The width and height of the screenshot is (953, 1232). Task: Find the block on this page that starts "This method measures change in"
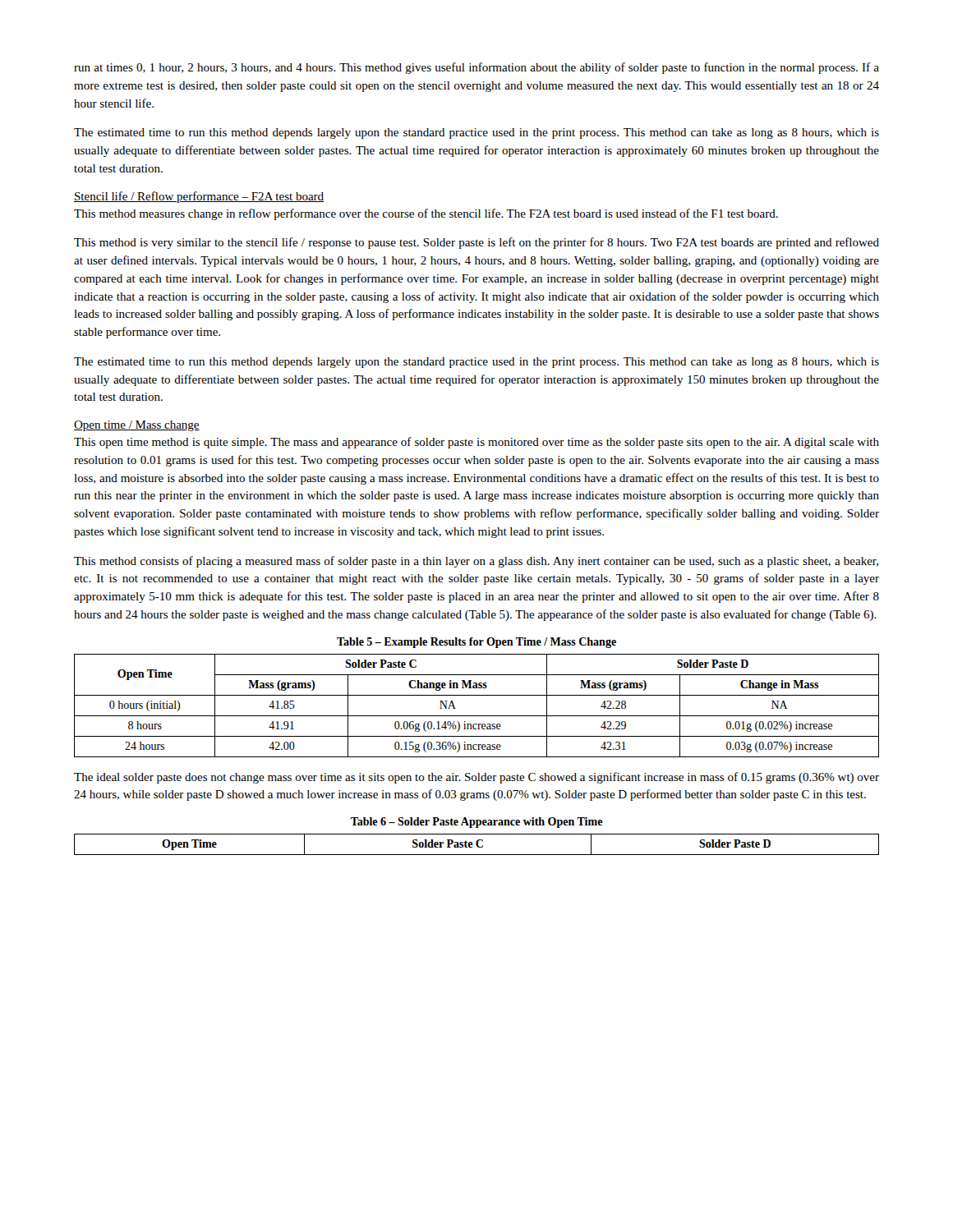426,213
